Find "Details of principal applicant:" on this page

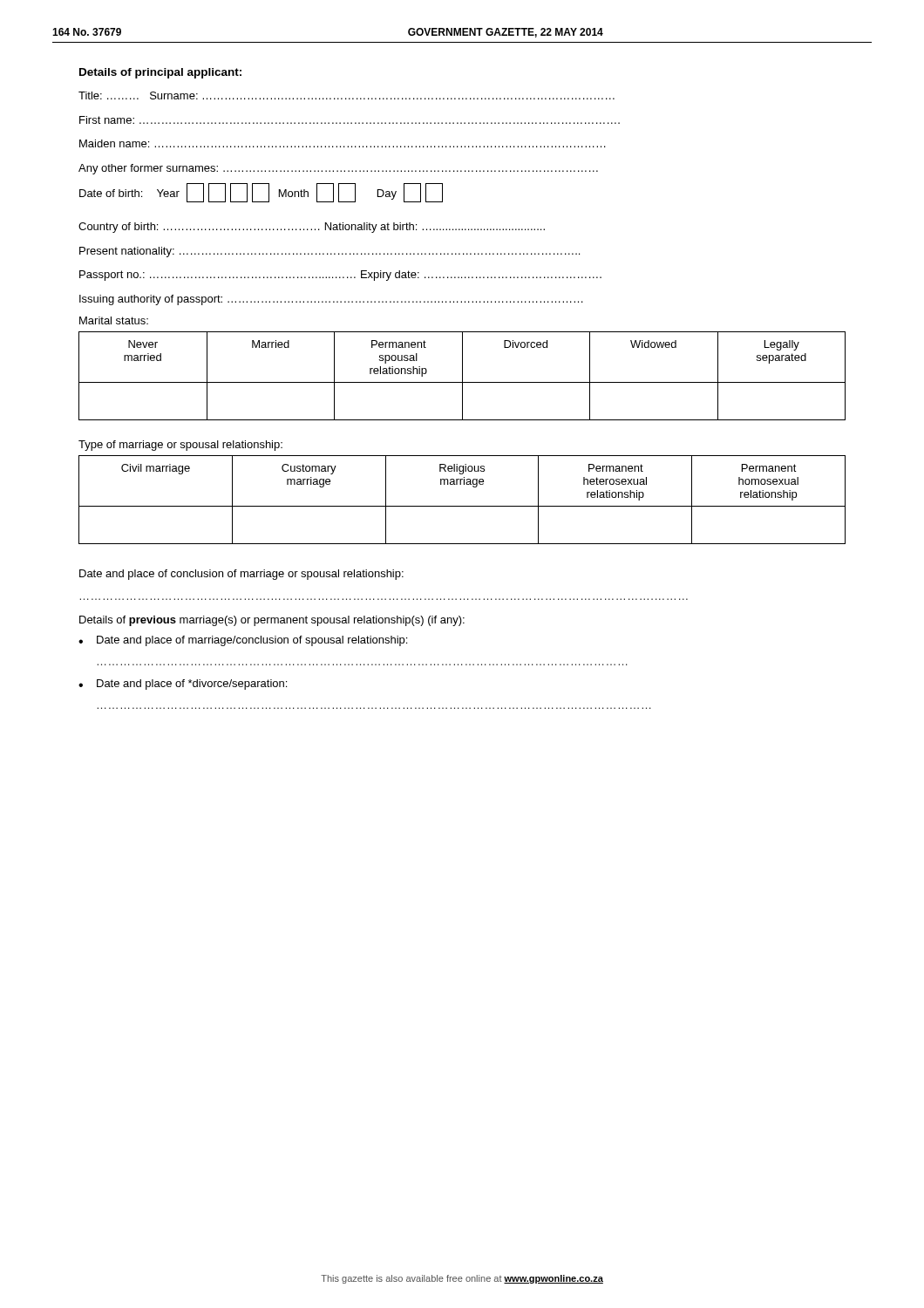click(160, 72)
